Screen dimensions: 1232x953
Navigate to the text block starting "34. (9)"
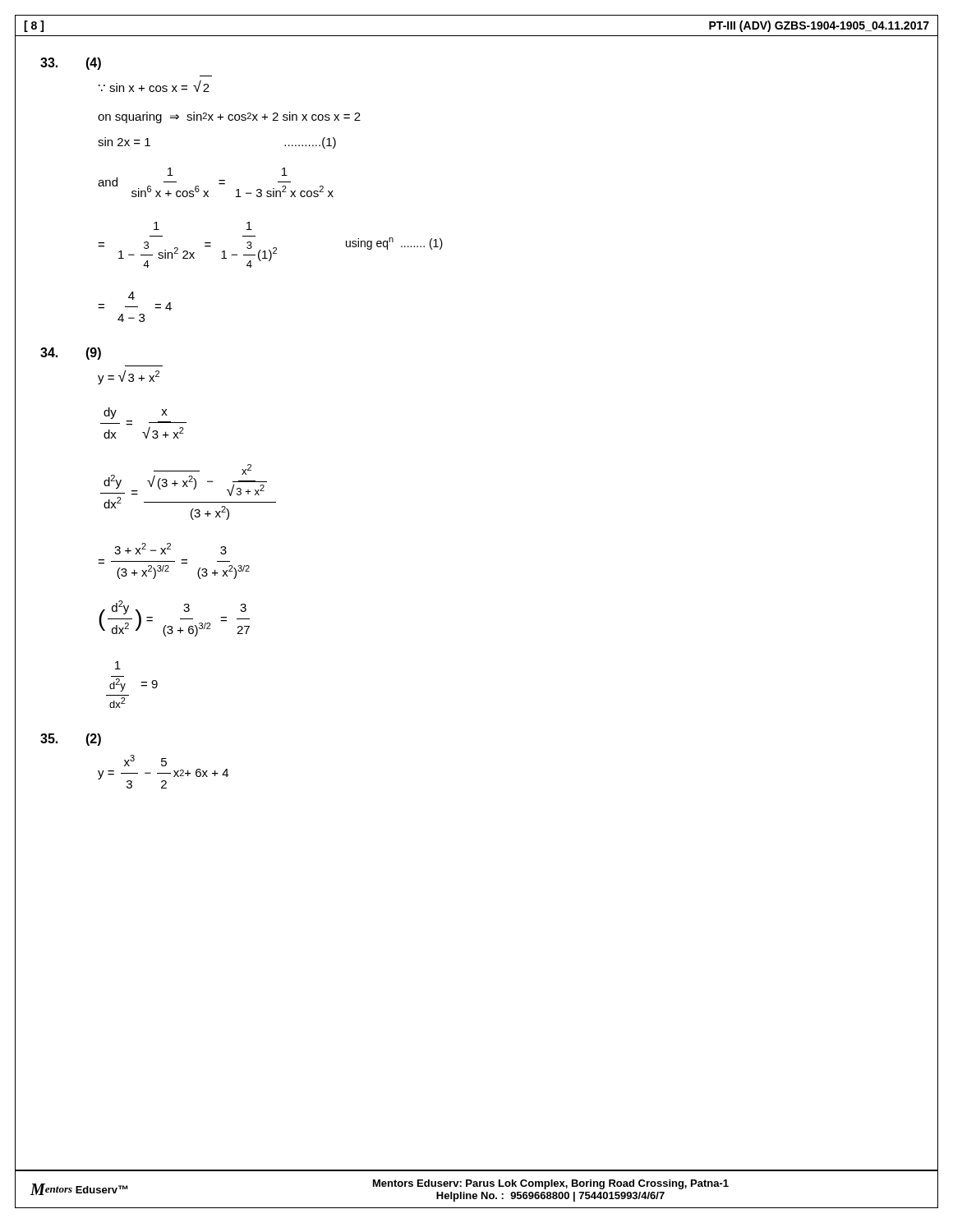[48, 354]
